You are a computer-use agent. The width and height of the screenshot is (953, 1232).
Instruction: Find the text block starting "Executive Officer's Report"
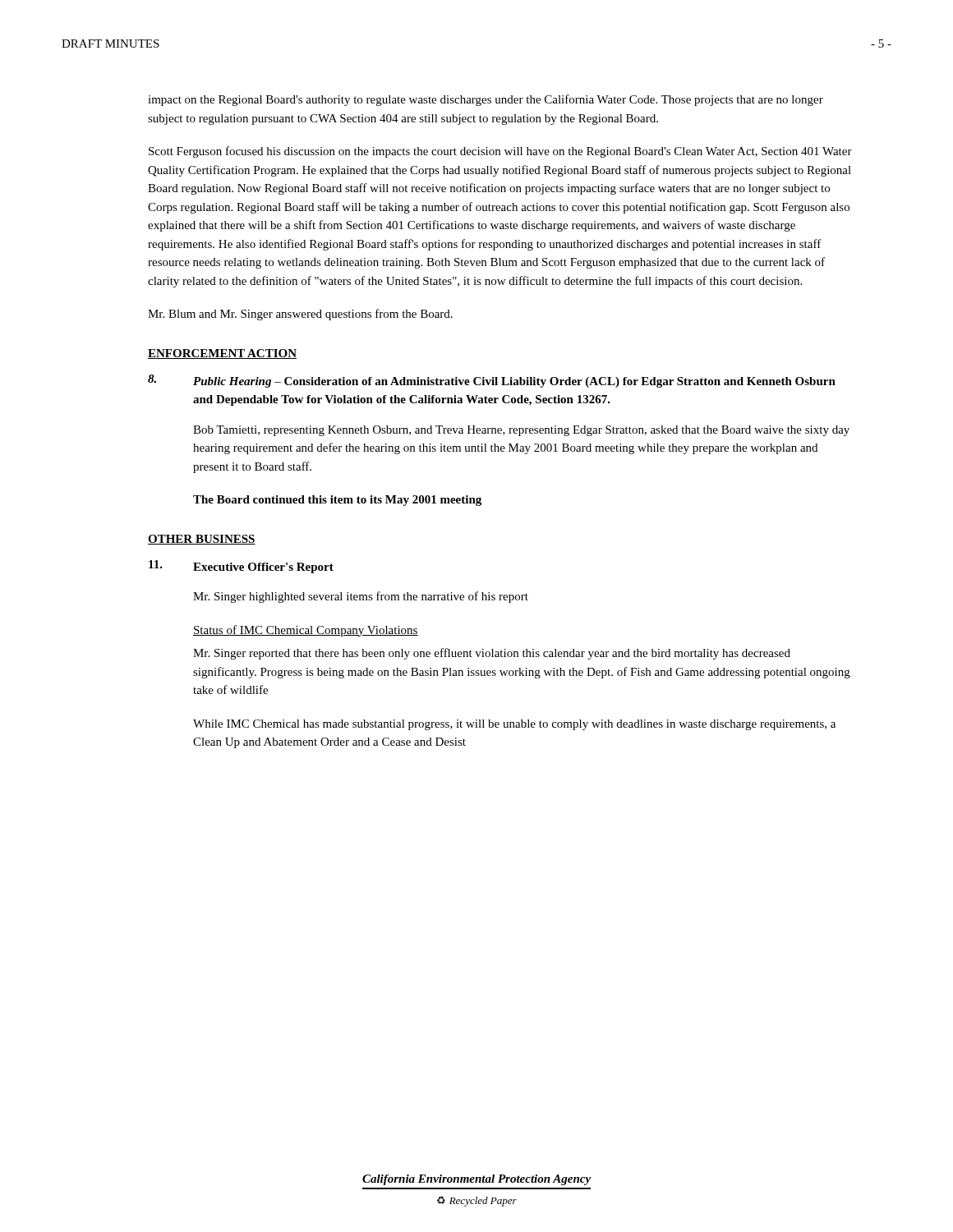(263, 566)
